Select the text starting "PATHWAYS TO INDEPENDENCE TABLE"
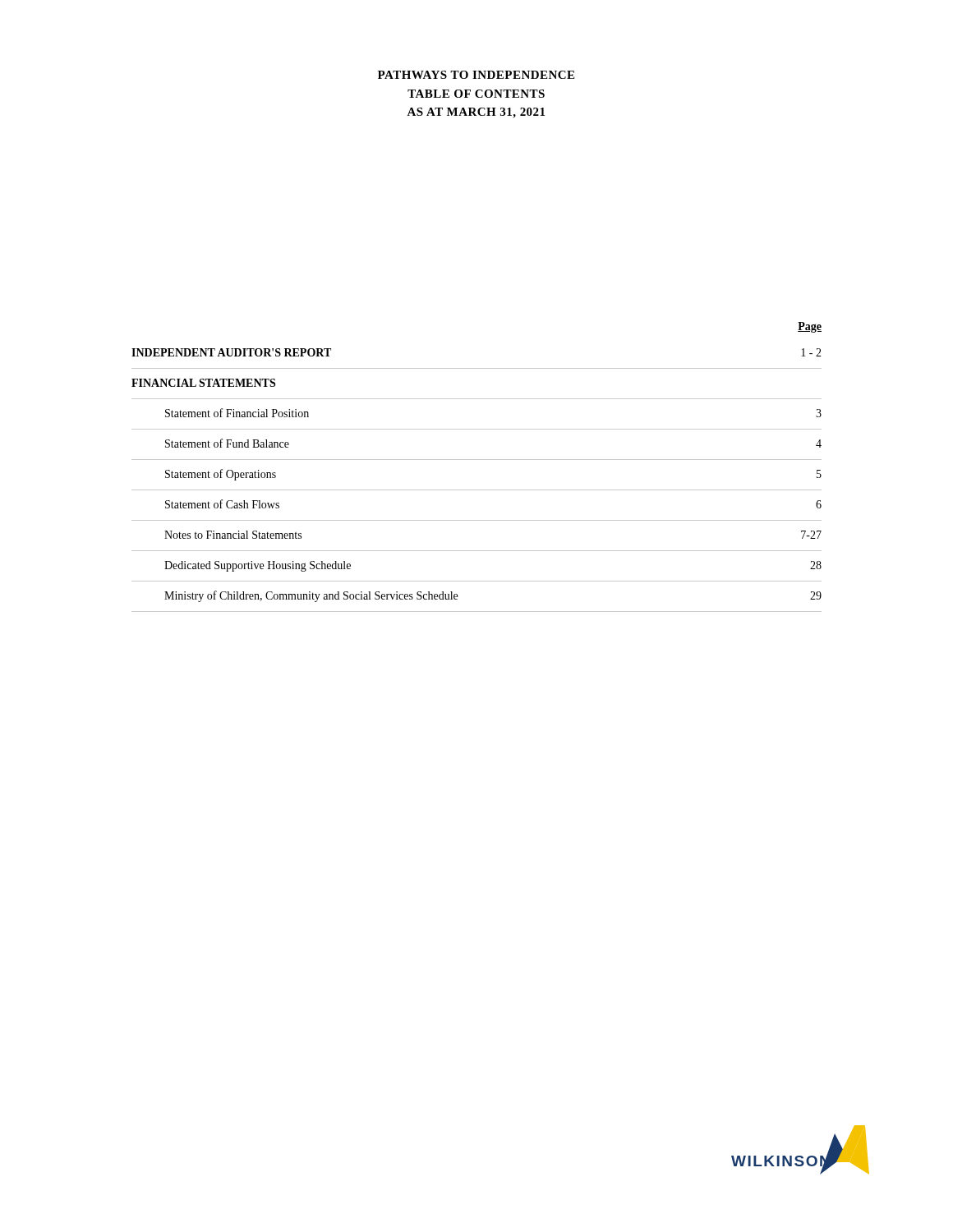This screenshot has width=953, height=1232. (476, 93)
